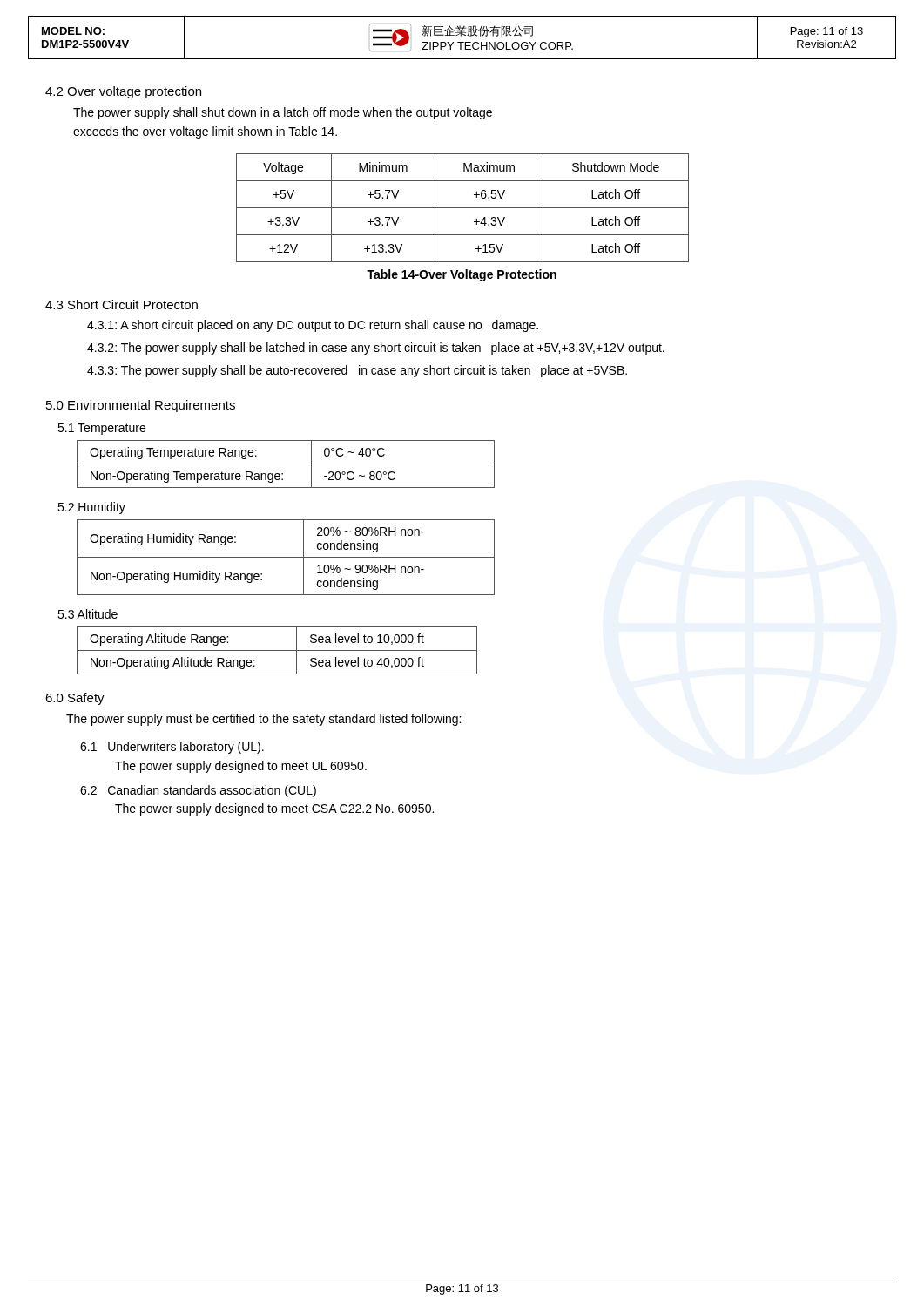This screenshot has height=1307, width=924.
Task: Locate the region starting "Table 14-Over Voltage Protection"
Action: tap(462, 275)
